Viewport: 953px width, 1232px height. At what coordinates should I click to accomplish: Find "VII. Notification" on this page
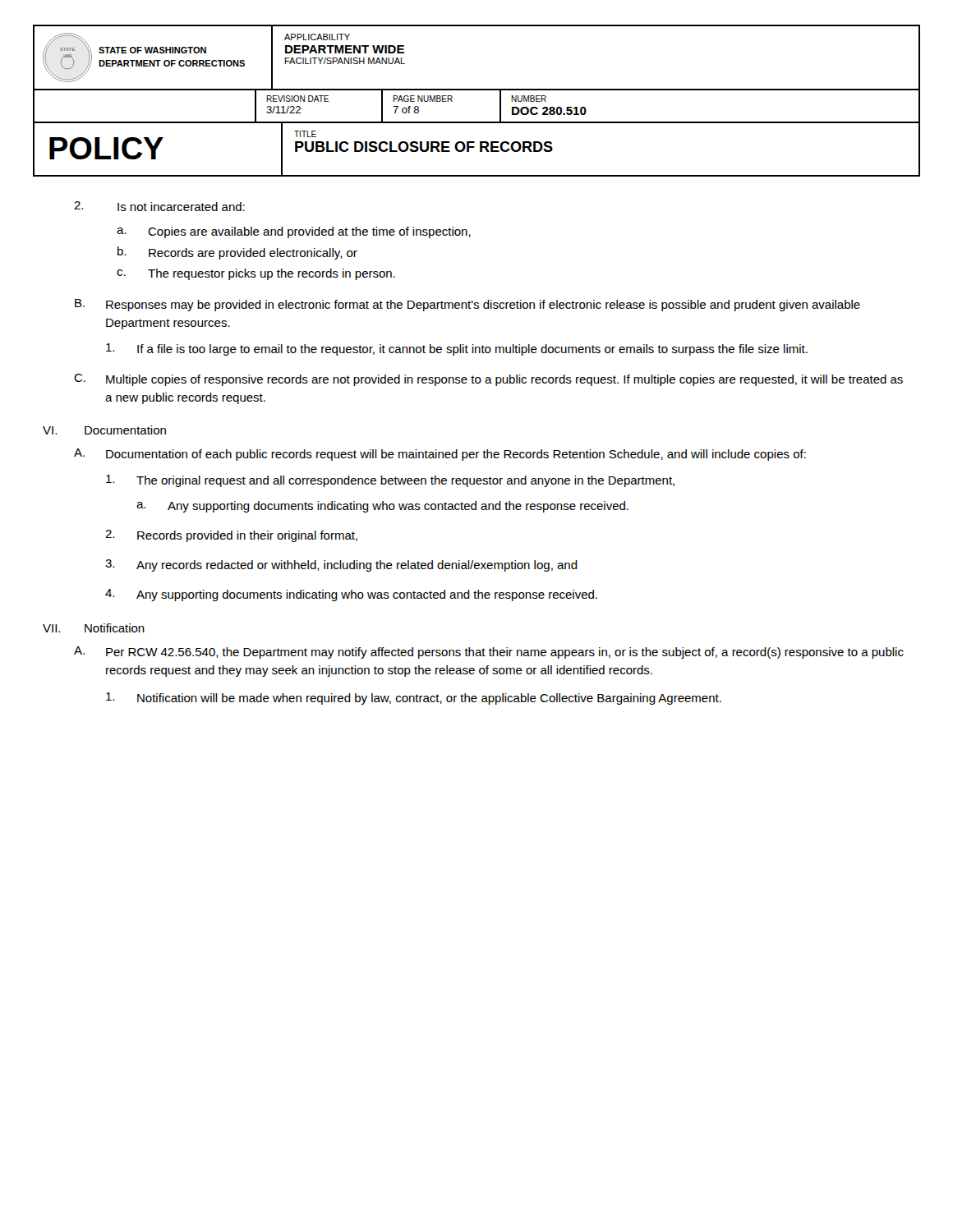click(94, 628)
